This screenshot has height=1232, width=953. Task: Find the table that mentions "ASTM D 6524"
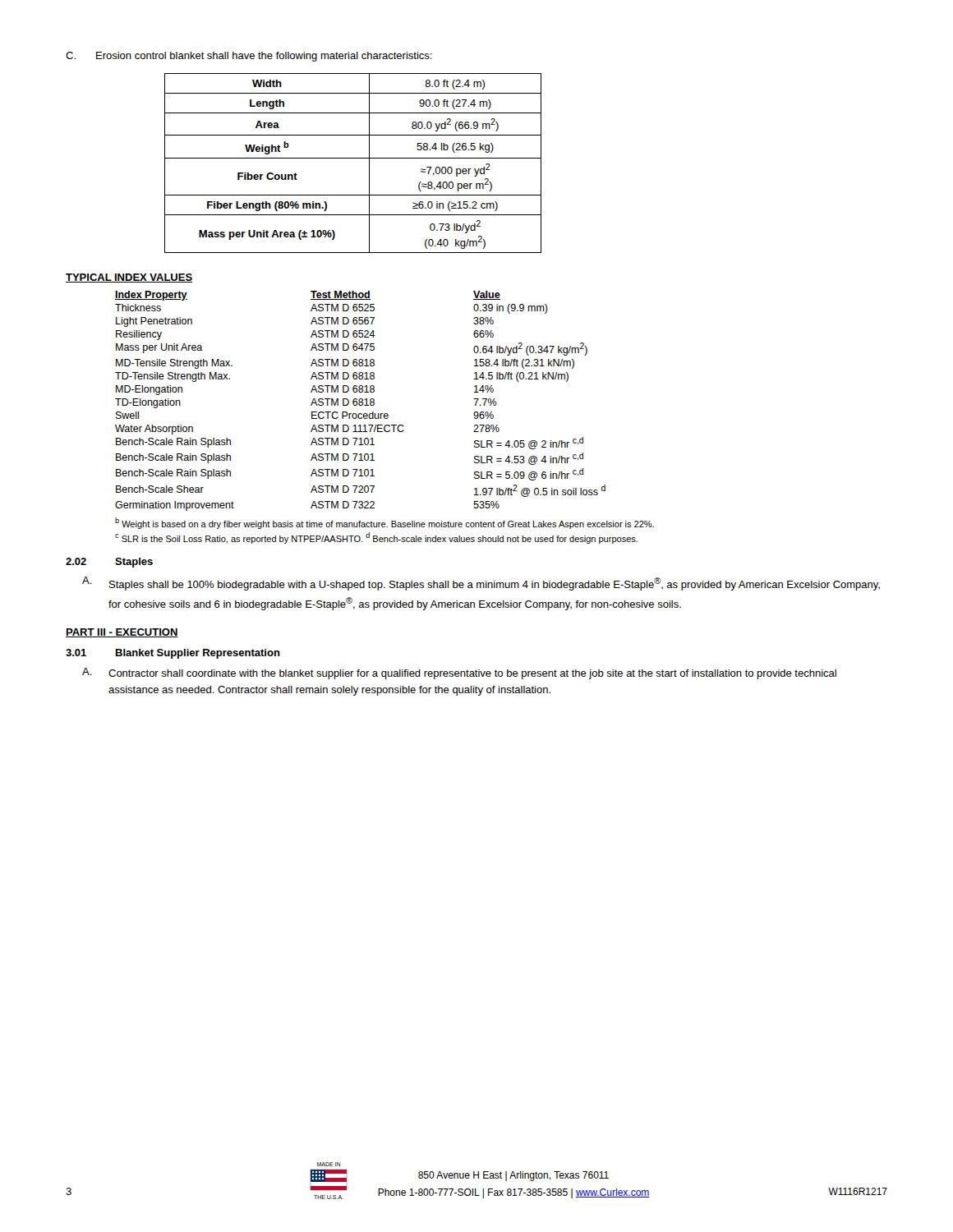pos(476,400)
